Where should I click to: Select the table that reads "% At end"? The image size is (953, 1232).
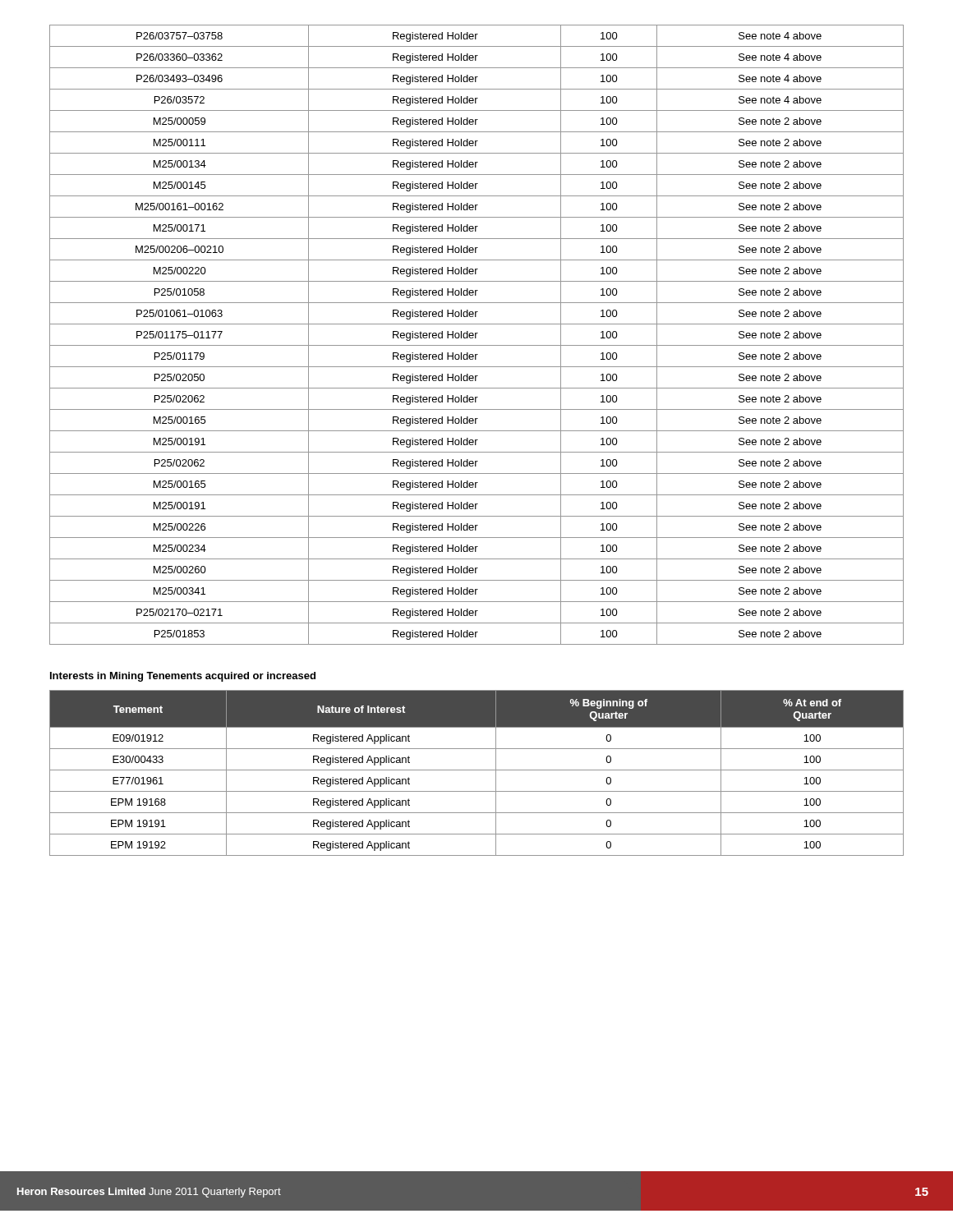pos(476,773)
